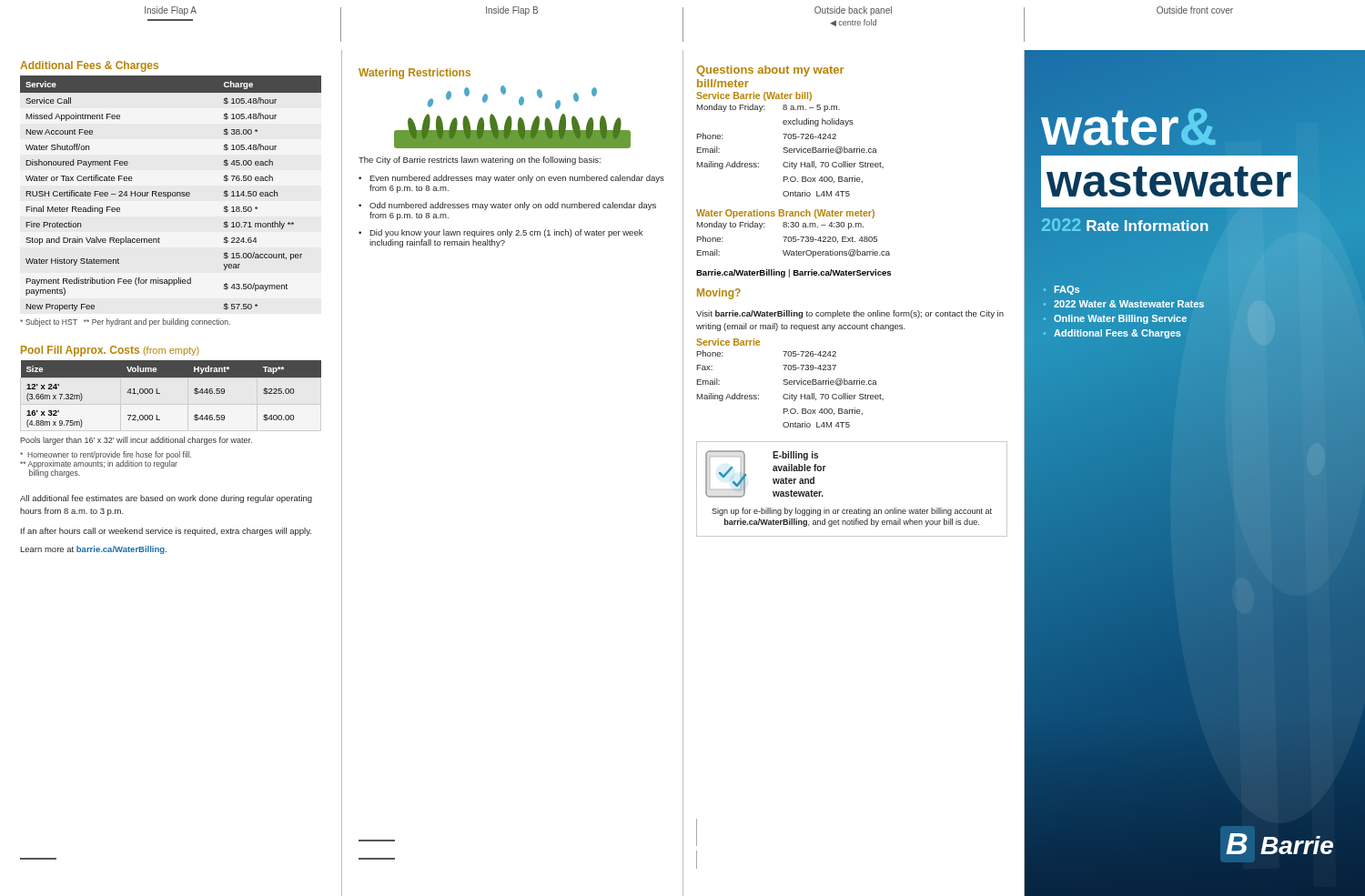Where is the passage that starts "• 2022 Water & Wastewater"?

coord(1124,304)
